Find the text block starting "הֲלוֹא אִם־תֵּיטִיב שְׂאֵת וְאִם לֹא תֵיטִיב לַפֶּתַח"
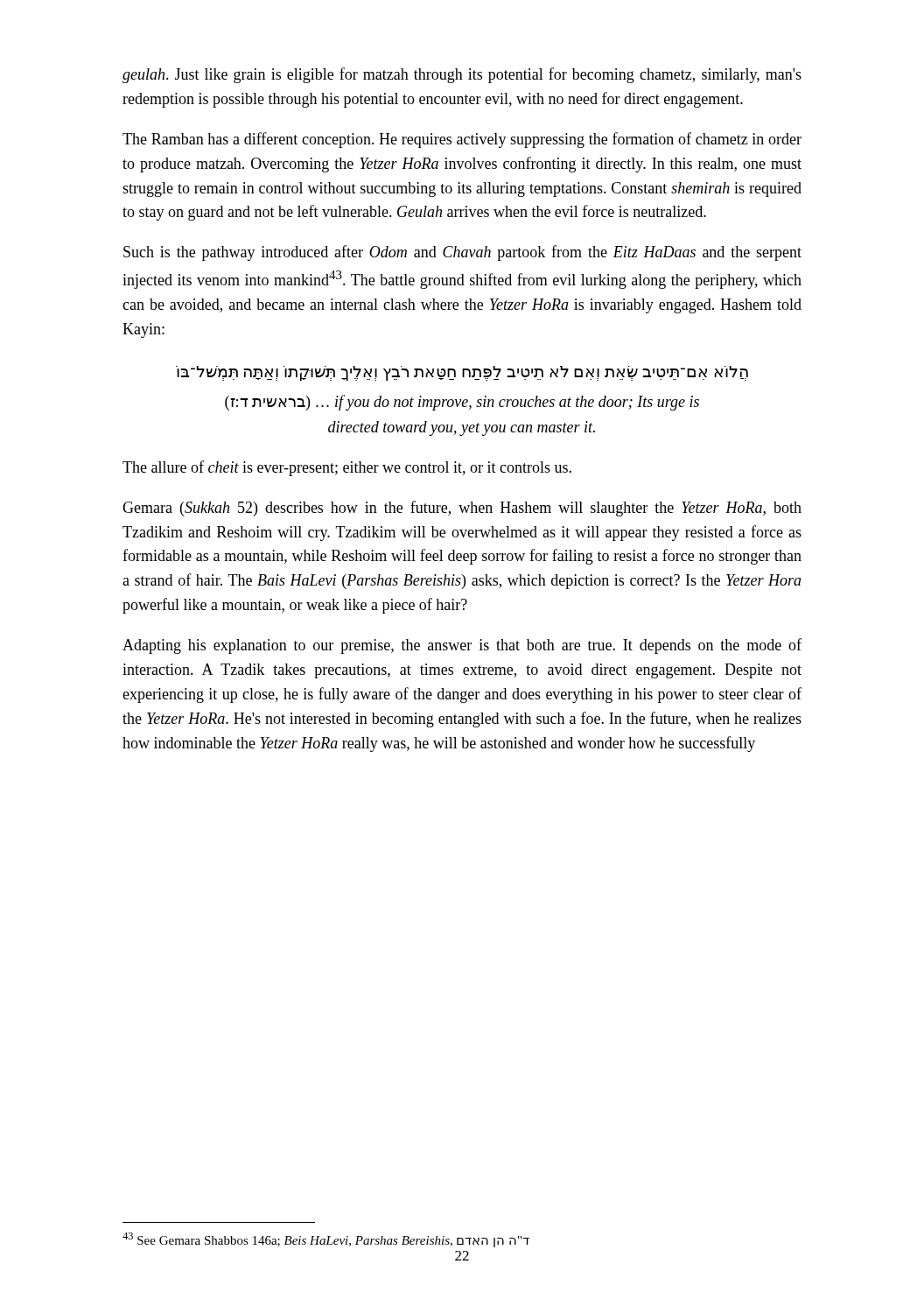Viewport: 924px width, 1313px height. click(x=462, y=399)
